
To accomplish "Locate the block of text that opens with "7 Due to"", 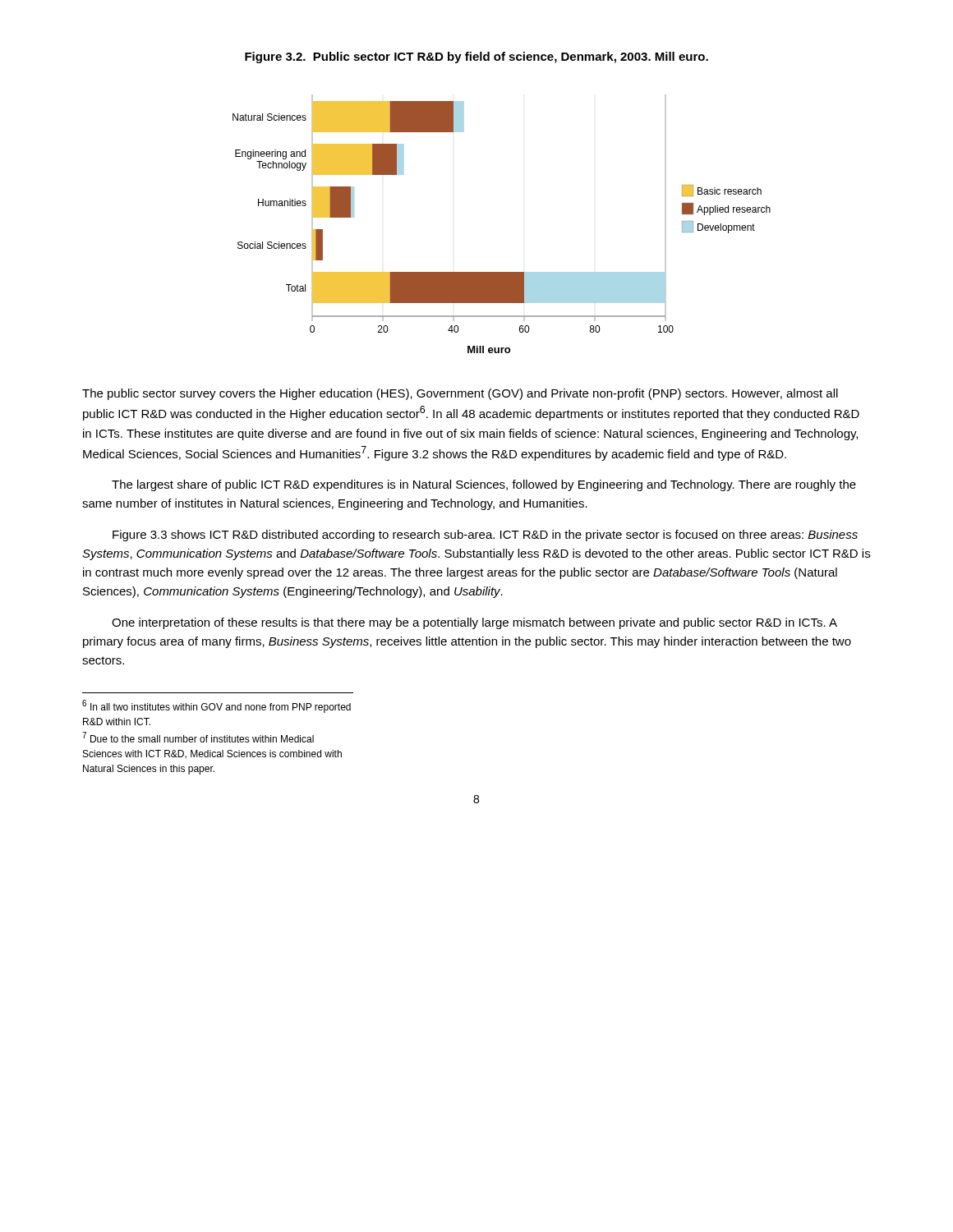I will 212,753.
